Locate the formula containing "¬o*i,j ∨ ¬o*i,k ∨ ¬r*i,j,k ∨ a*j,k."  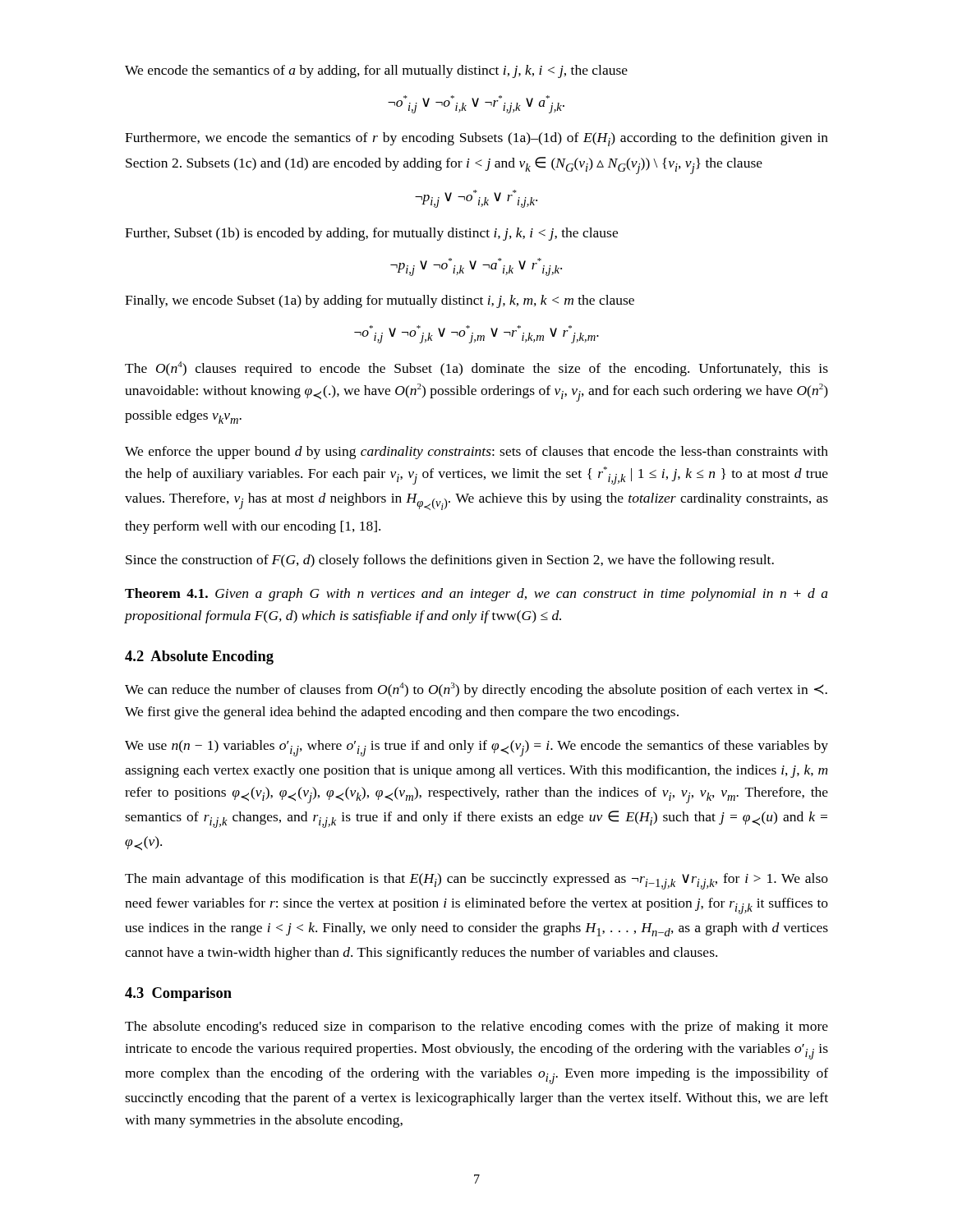[x=476, y=103]
